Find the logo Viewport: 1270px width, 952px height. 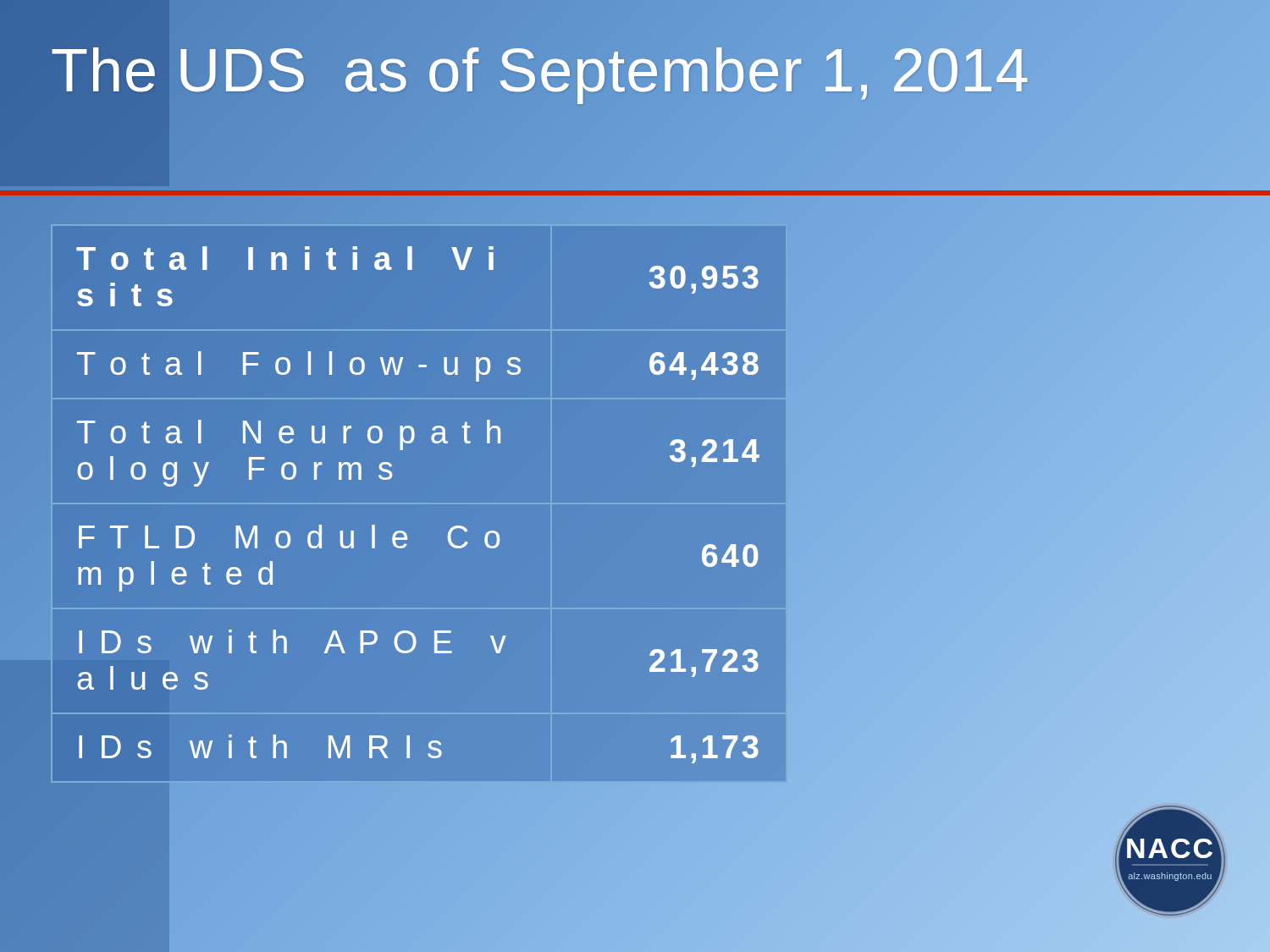[1170, 861]
